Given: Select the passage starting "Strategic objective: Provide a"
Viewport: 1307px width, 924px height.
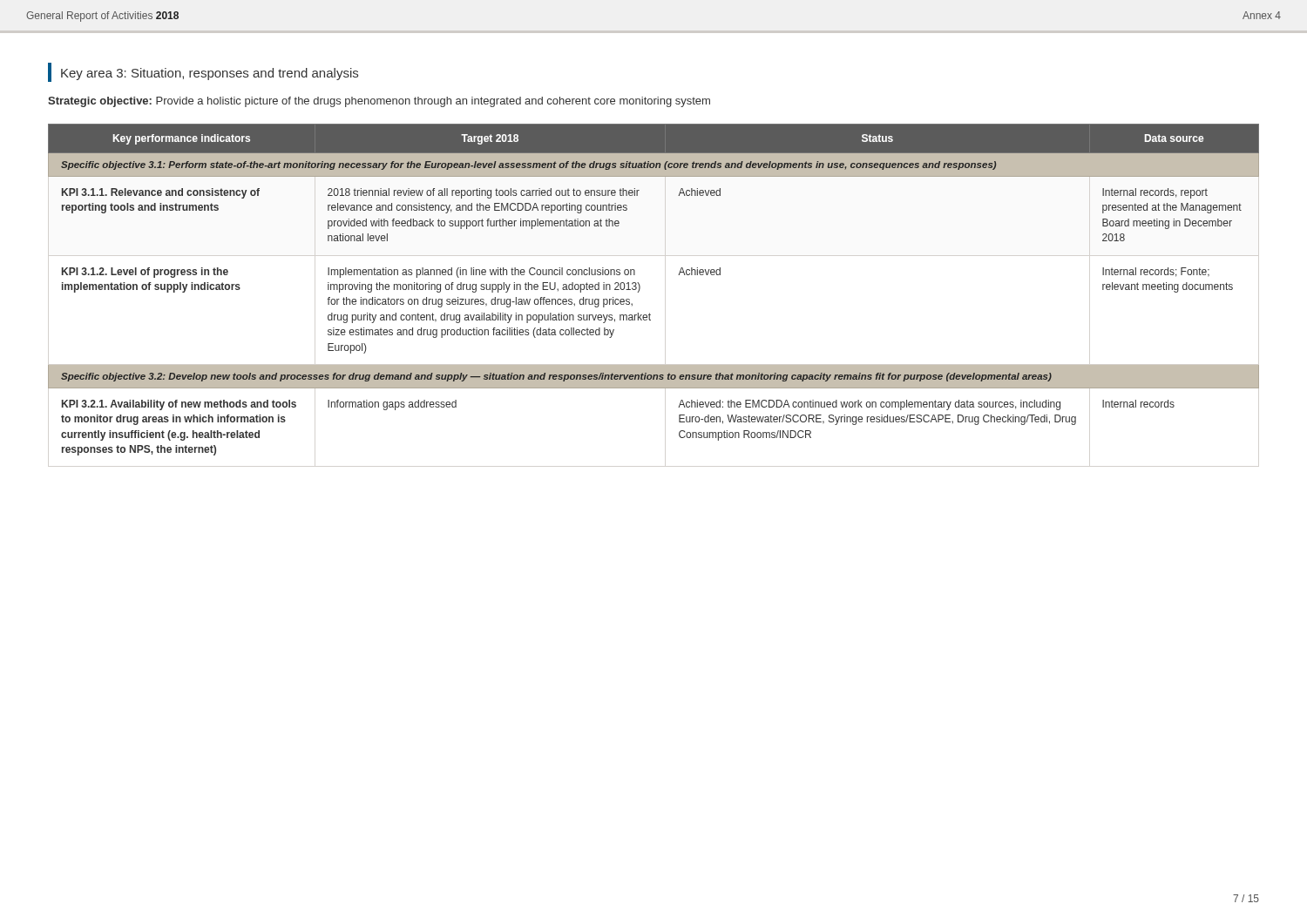Looking at the screenshot, I should tap(379, 101).
